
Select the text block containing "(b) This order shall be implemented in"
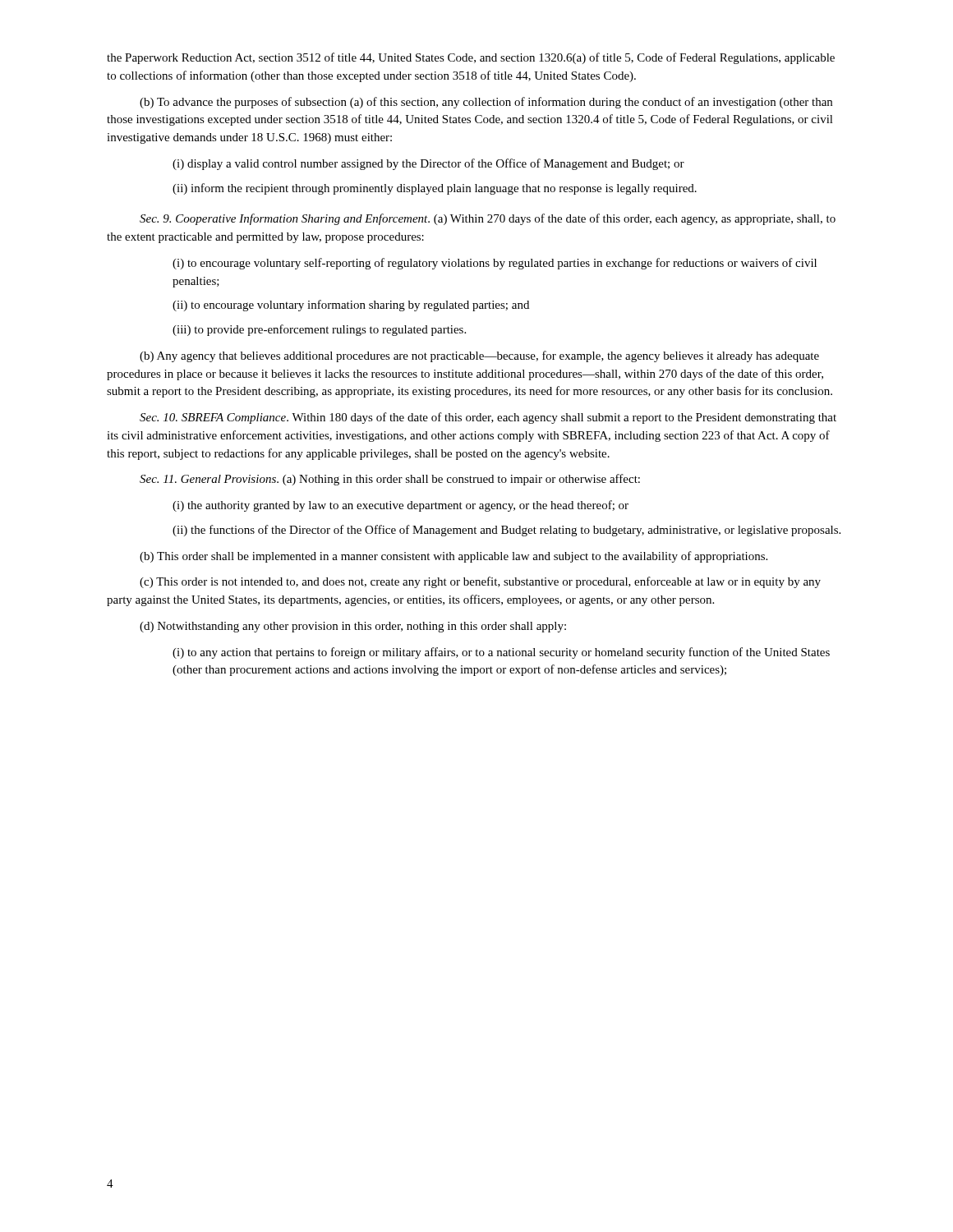(x=454, y=556)
